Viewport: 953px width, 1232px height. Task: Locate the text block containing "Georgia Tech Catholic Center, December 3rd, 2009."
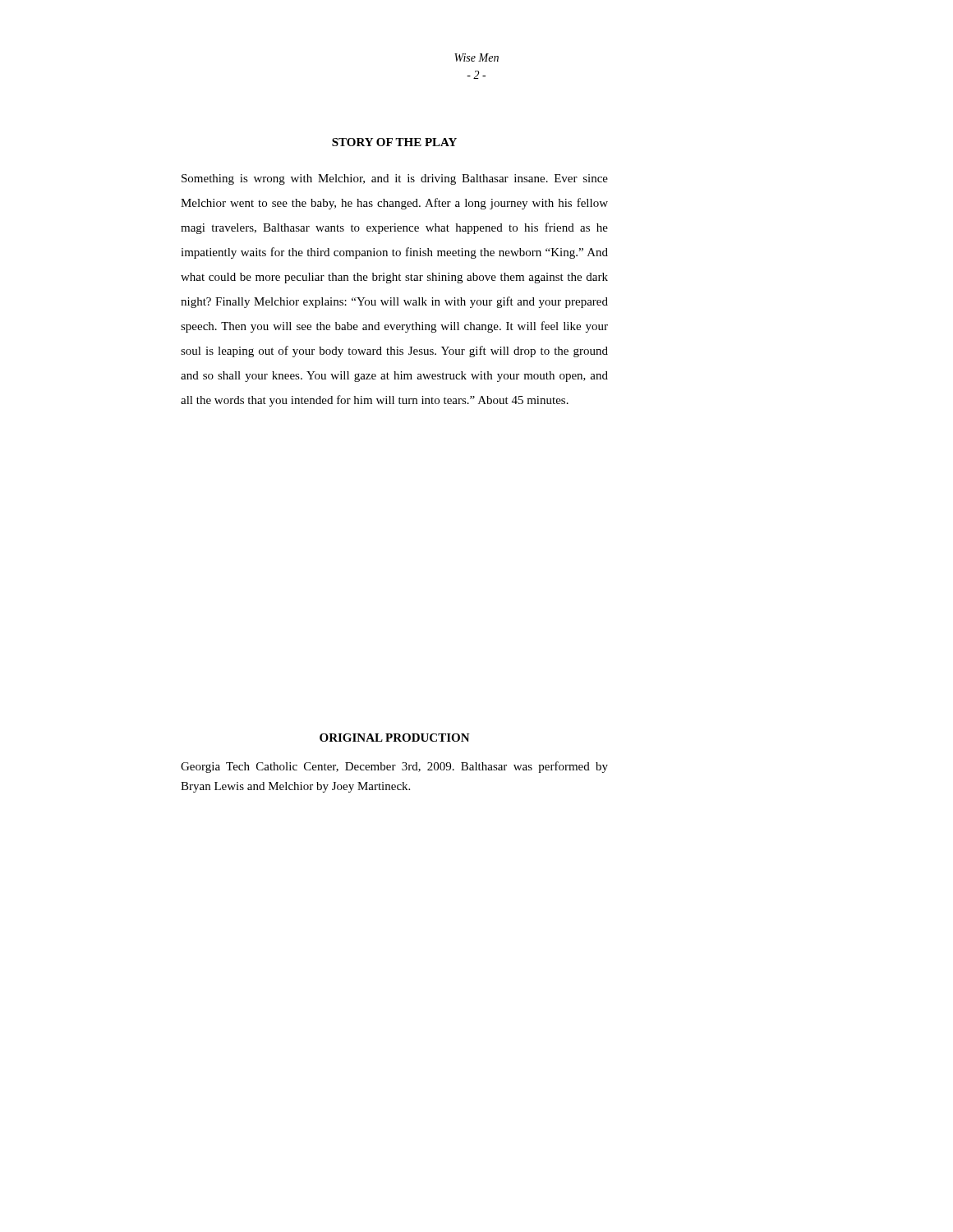[394, 776]
